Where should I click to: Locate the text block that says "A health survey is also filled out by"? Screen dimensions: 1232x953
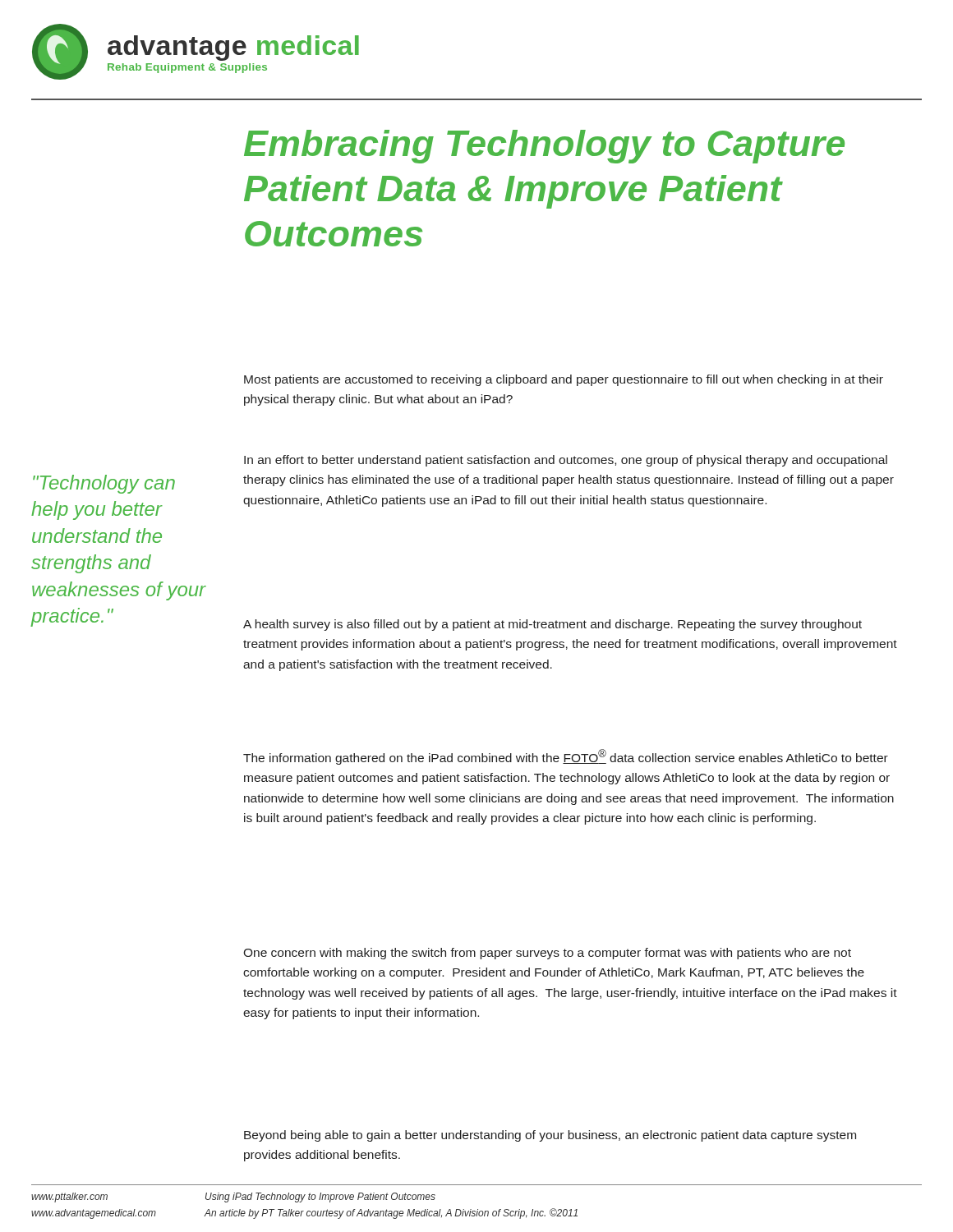[570, 644]
